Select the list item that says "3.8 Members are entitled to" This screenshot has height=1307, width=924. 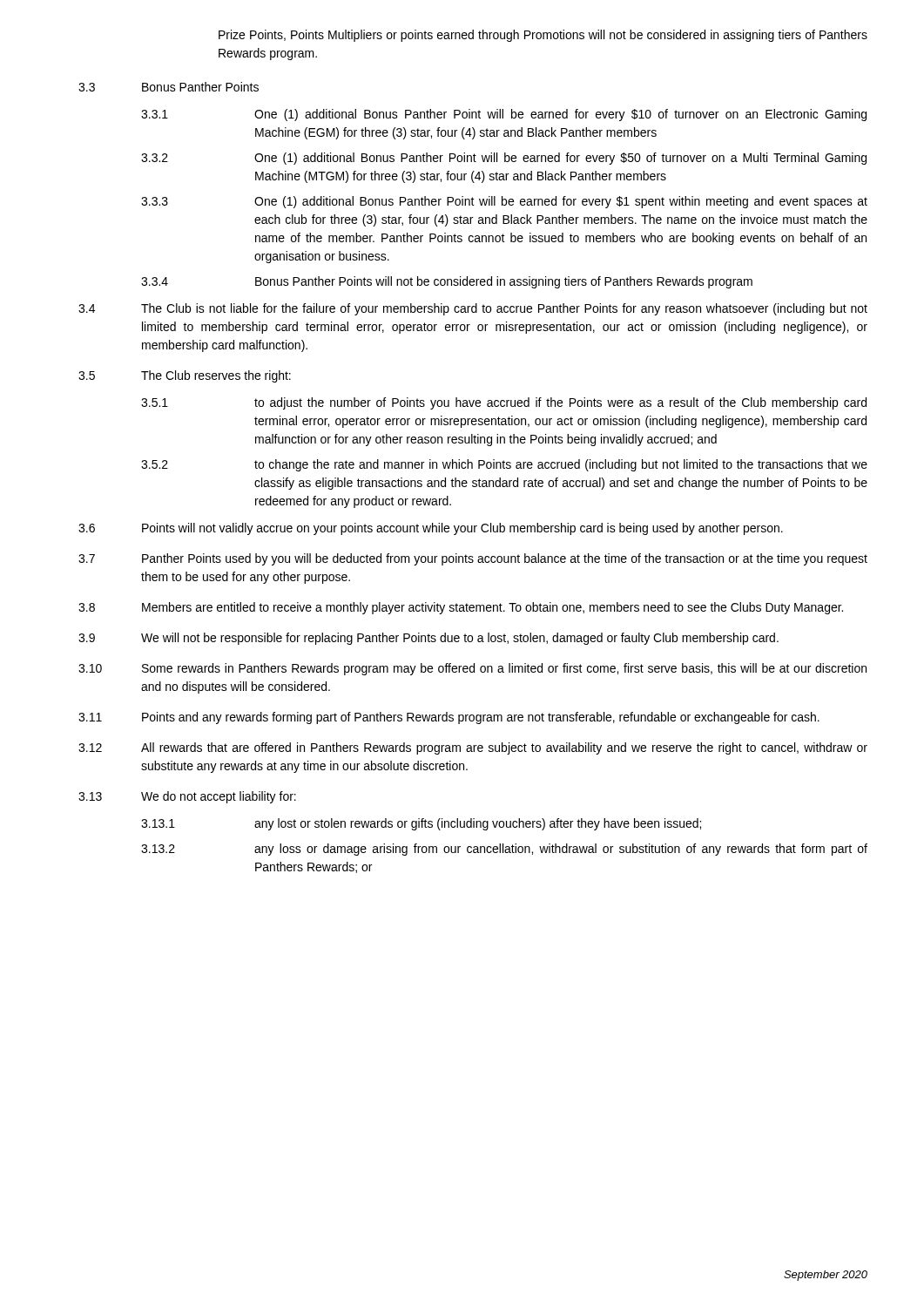tap(473, 608)
